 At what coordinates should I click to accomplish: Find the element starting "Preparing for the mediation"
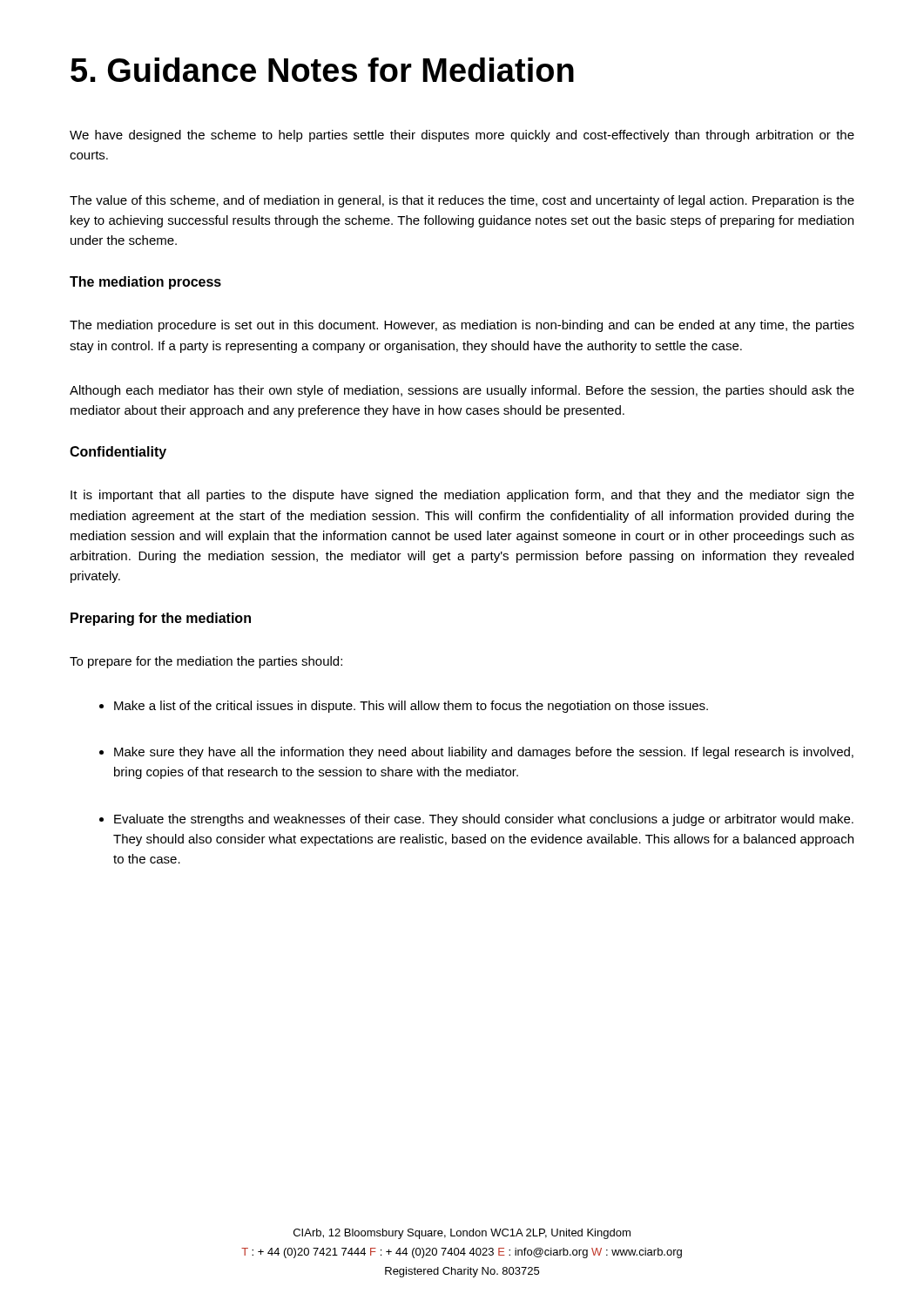coord(161,618)
